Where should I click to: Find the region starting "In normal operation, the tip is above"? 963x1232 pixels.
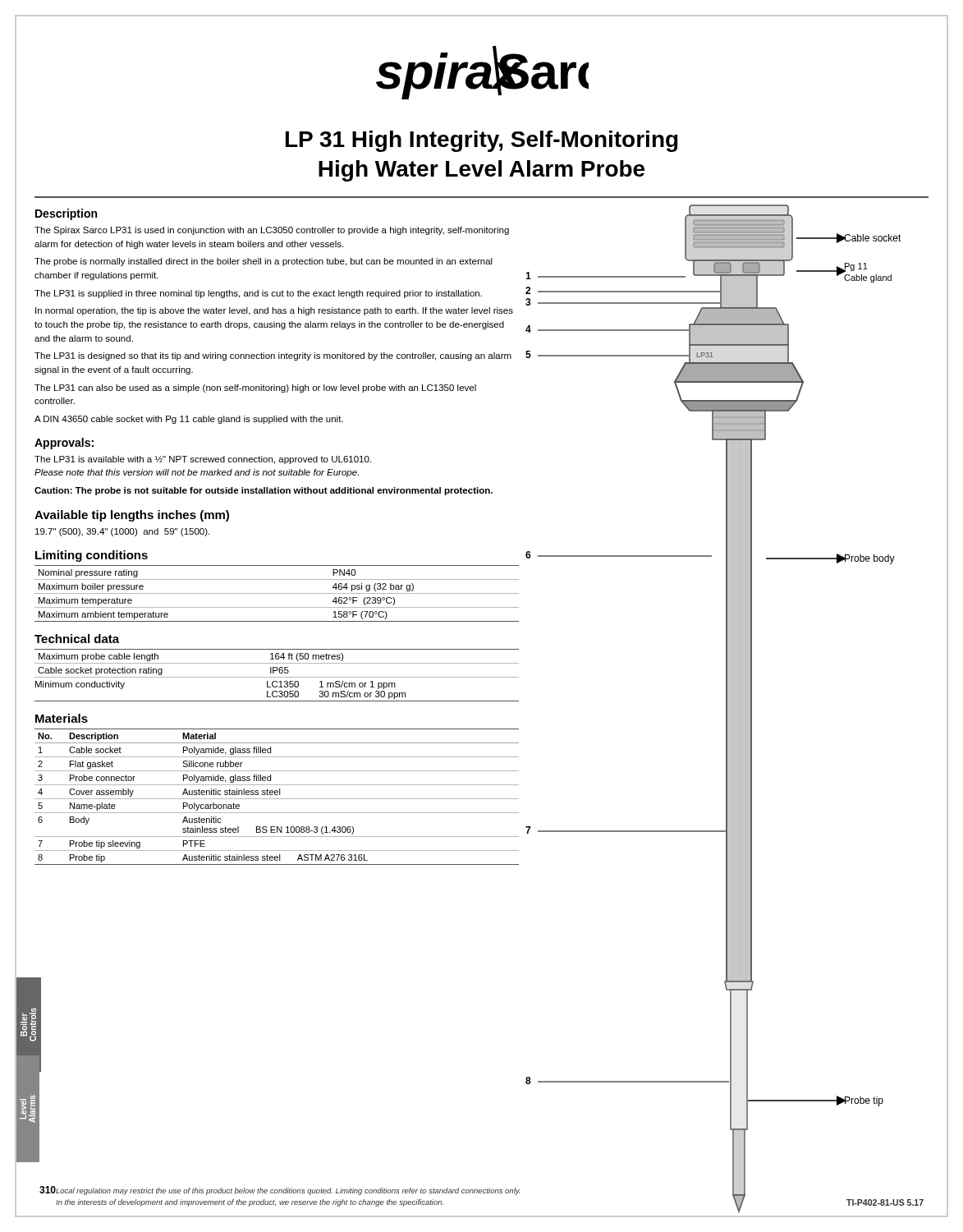(274, 324)
